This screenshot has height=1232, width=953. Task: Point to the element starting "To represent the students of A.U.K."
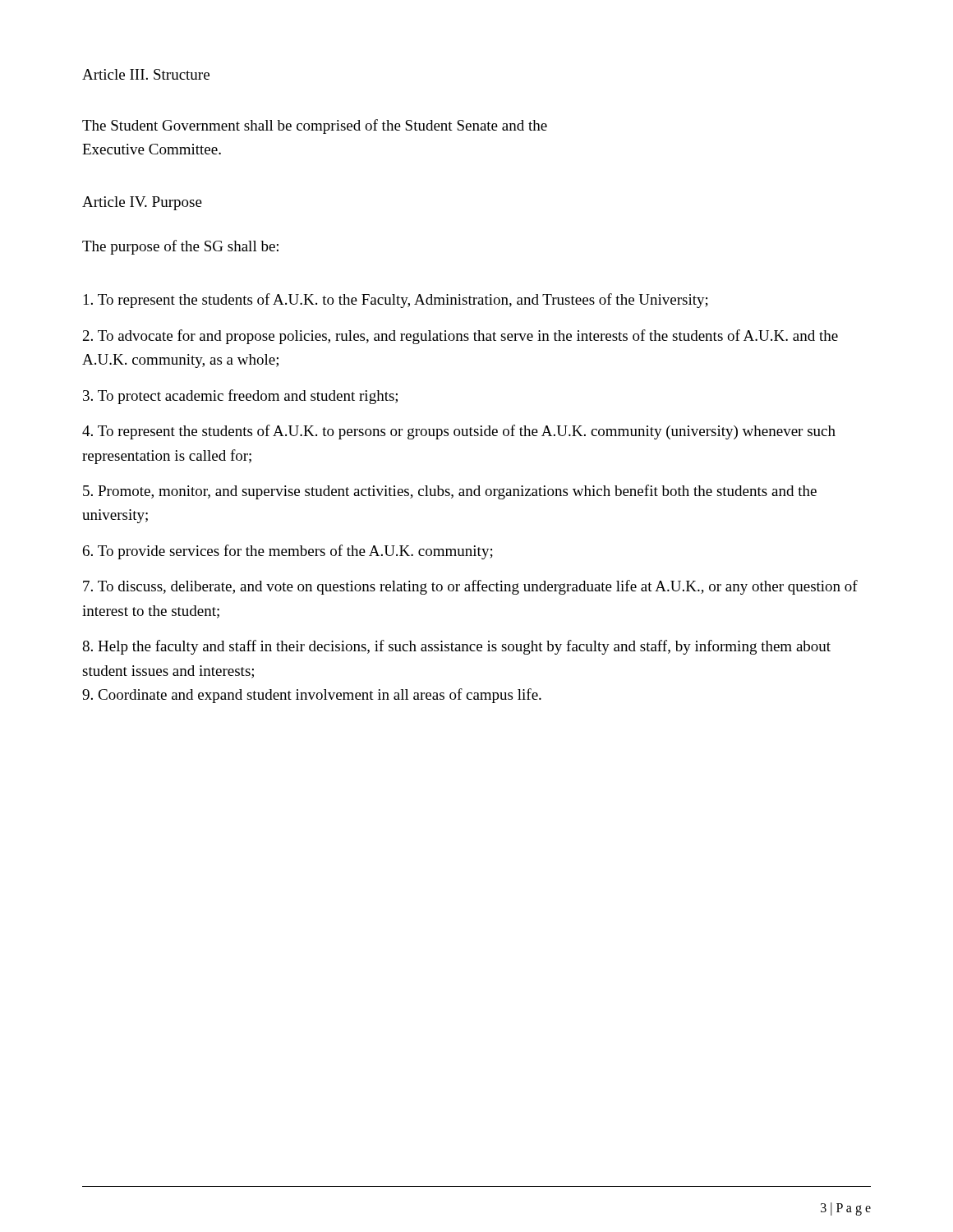pos(395,300)
